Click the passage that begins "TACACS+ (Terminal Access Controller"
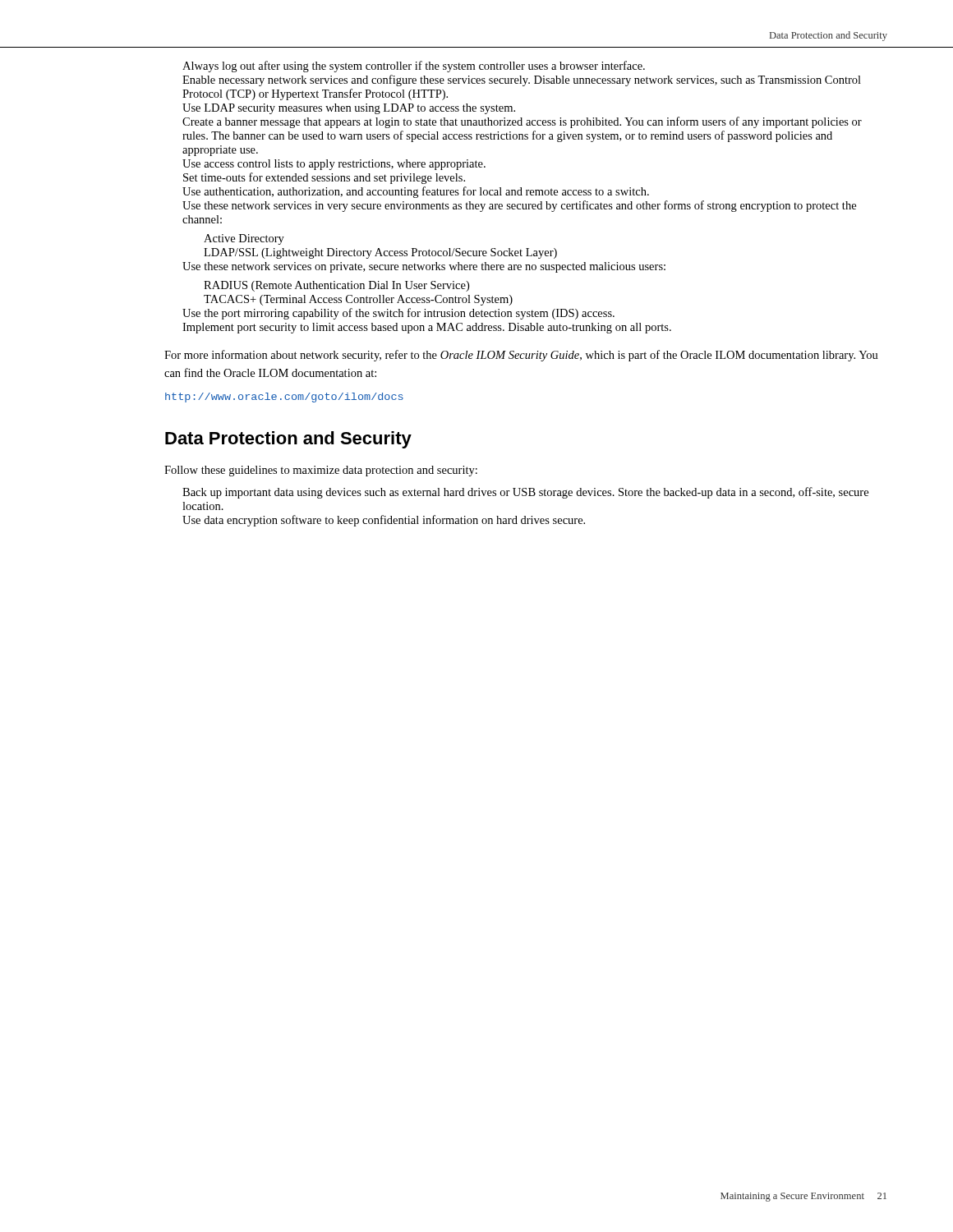Screen dimensions: 1232x953 pos(358,300)
